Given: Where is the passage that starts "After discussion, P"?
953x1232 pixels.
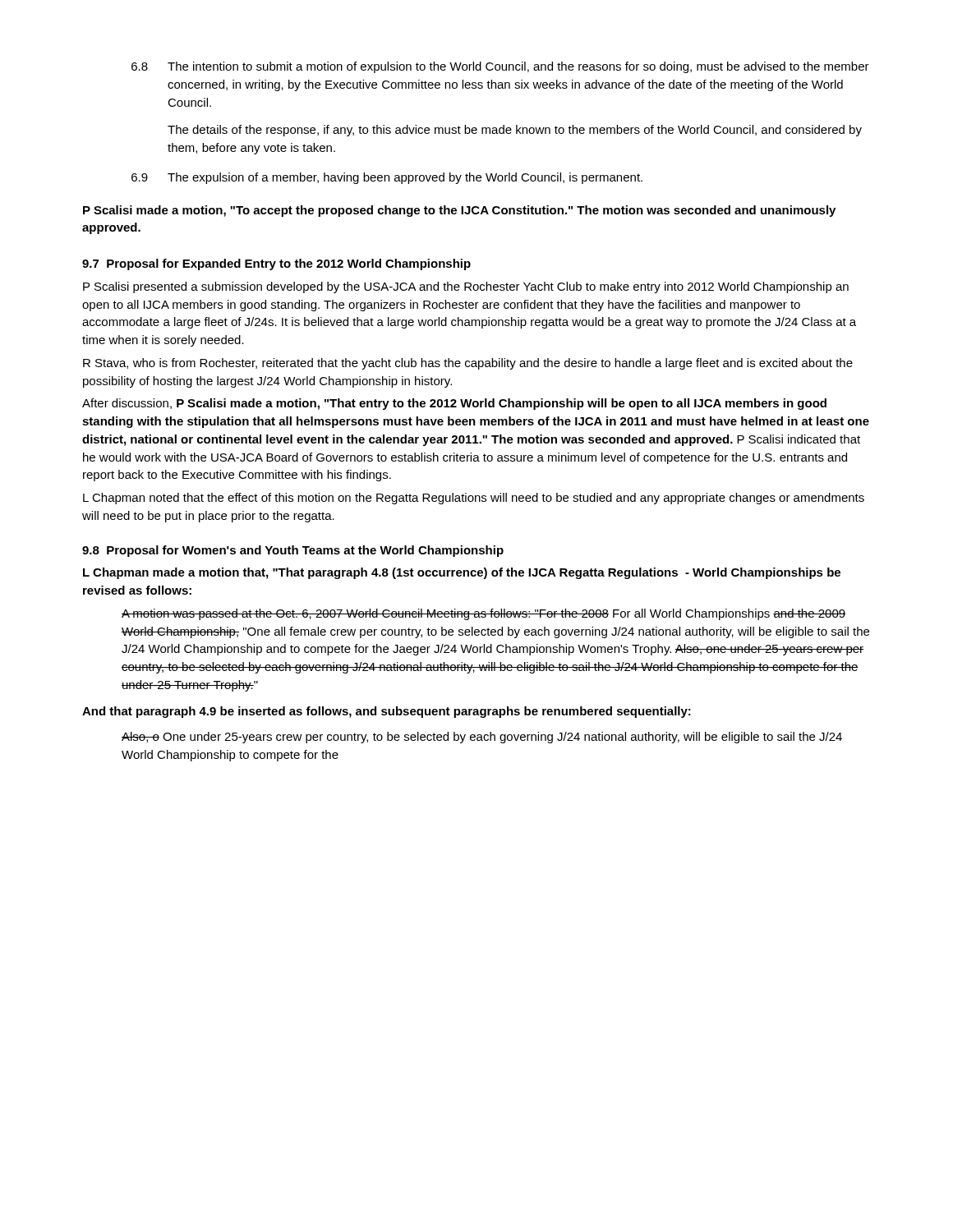Looking at the screenshot, I should pos(476,439).
